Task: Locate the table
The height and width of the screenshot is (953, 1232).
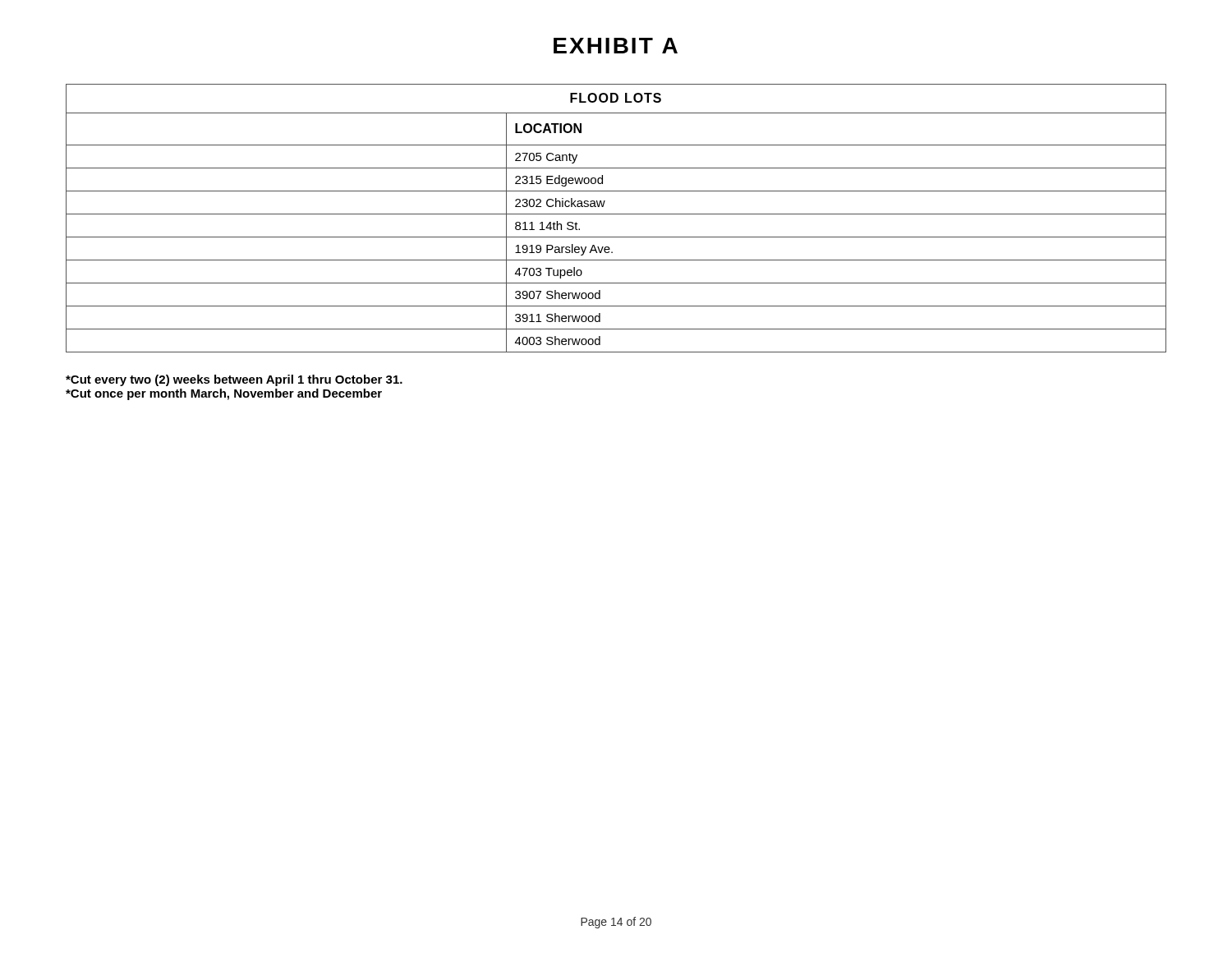Action: point(616,218)
